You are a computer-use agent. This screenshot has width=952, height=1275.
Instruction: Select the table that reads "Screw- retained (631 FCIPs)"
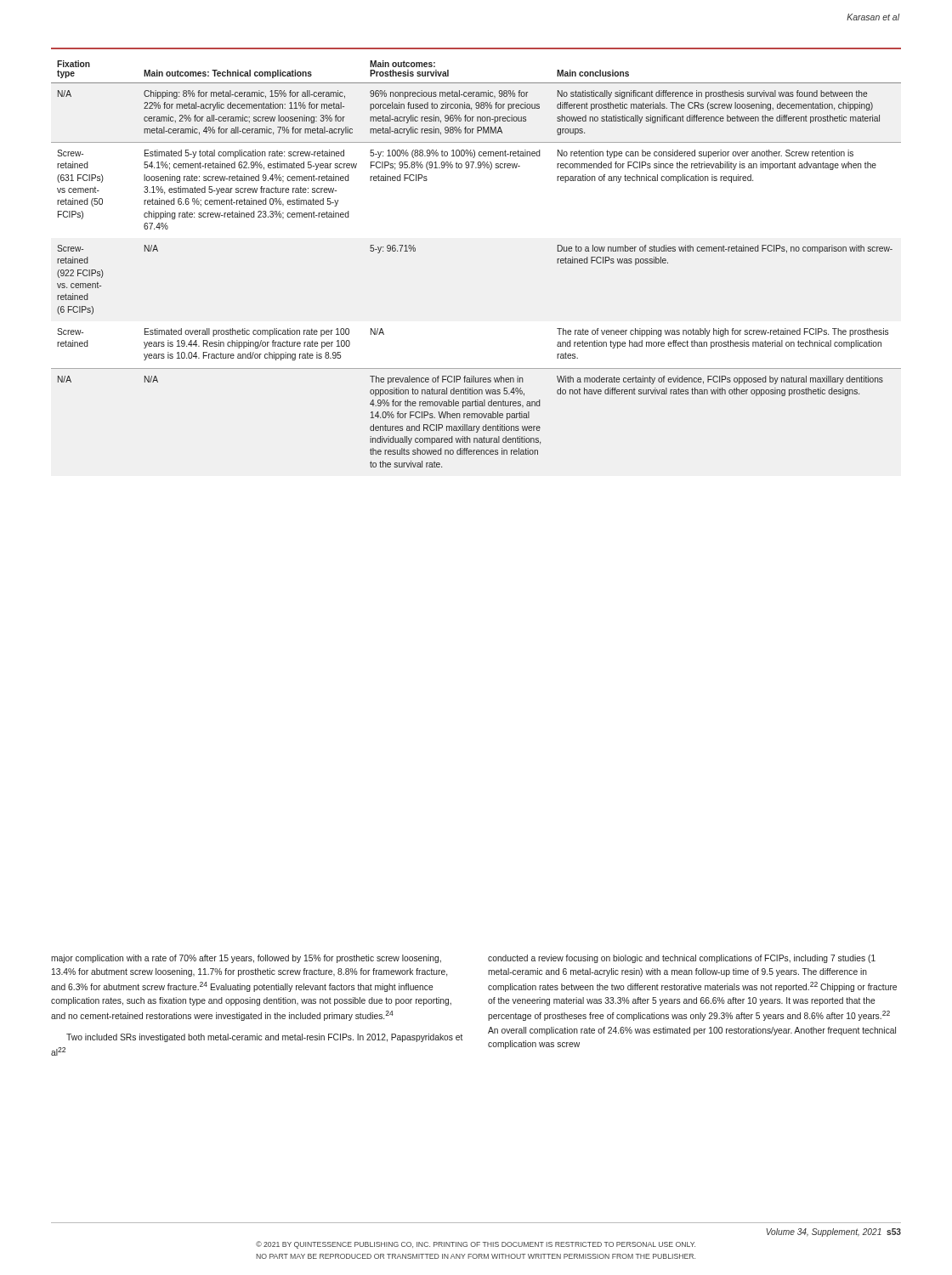pos(476,266)
